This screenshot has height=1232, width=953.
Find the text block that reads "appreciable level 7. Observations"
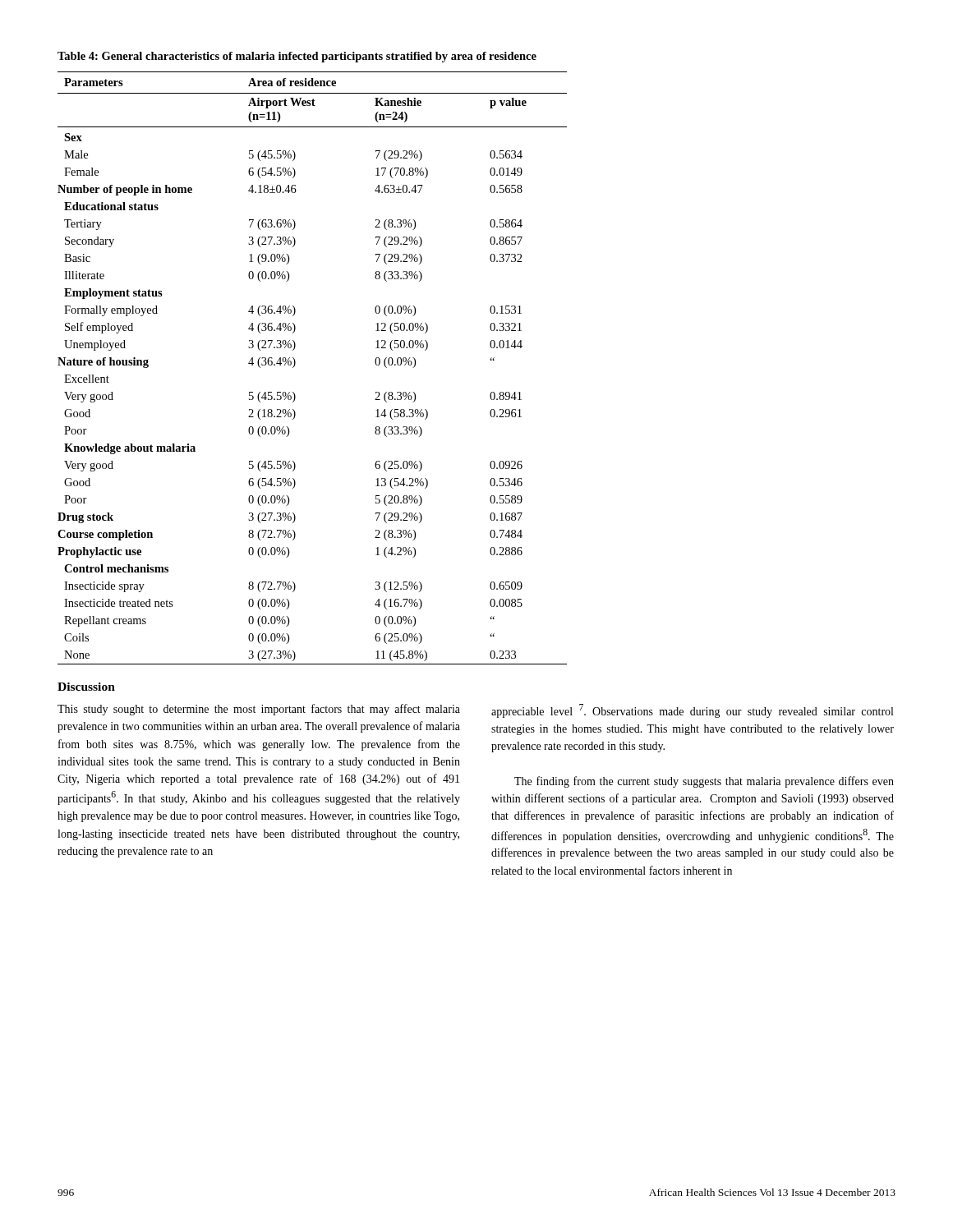click(x=693, y=791)
